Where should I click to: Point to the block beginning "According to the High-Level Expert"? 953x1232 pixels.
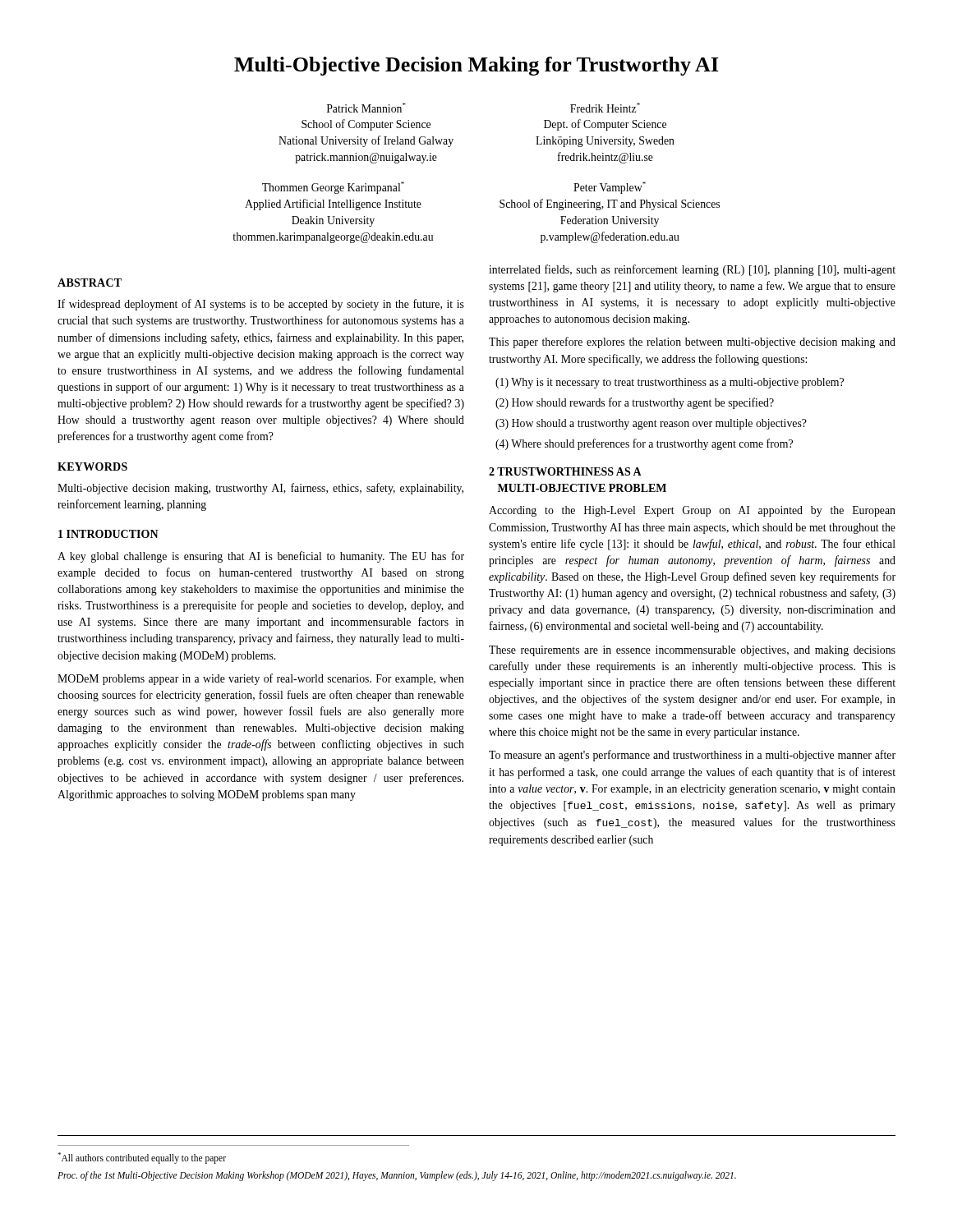point(692,676)
